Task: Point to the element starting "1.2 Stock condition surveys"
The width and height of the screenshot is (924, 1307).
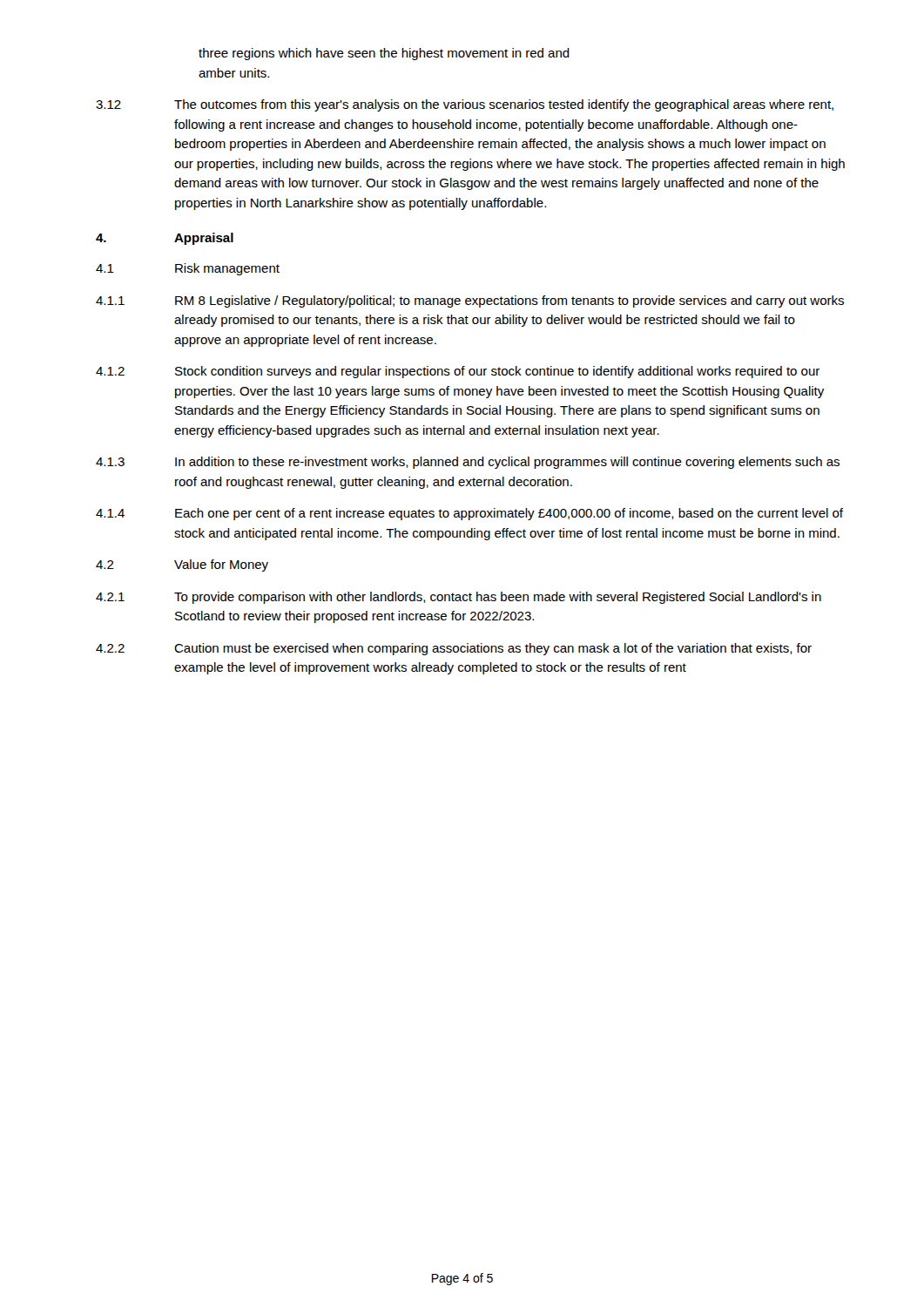Action: (x=471, y=401)
